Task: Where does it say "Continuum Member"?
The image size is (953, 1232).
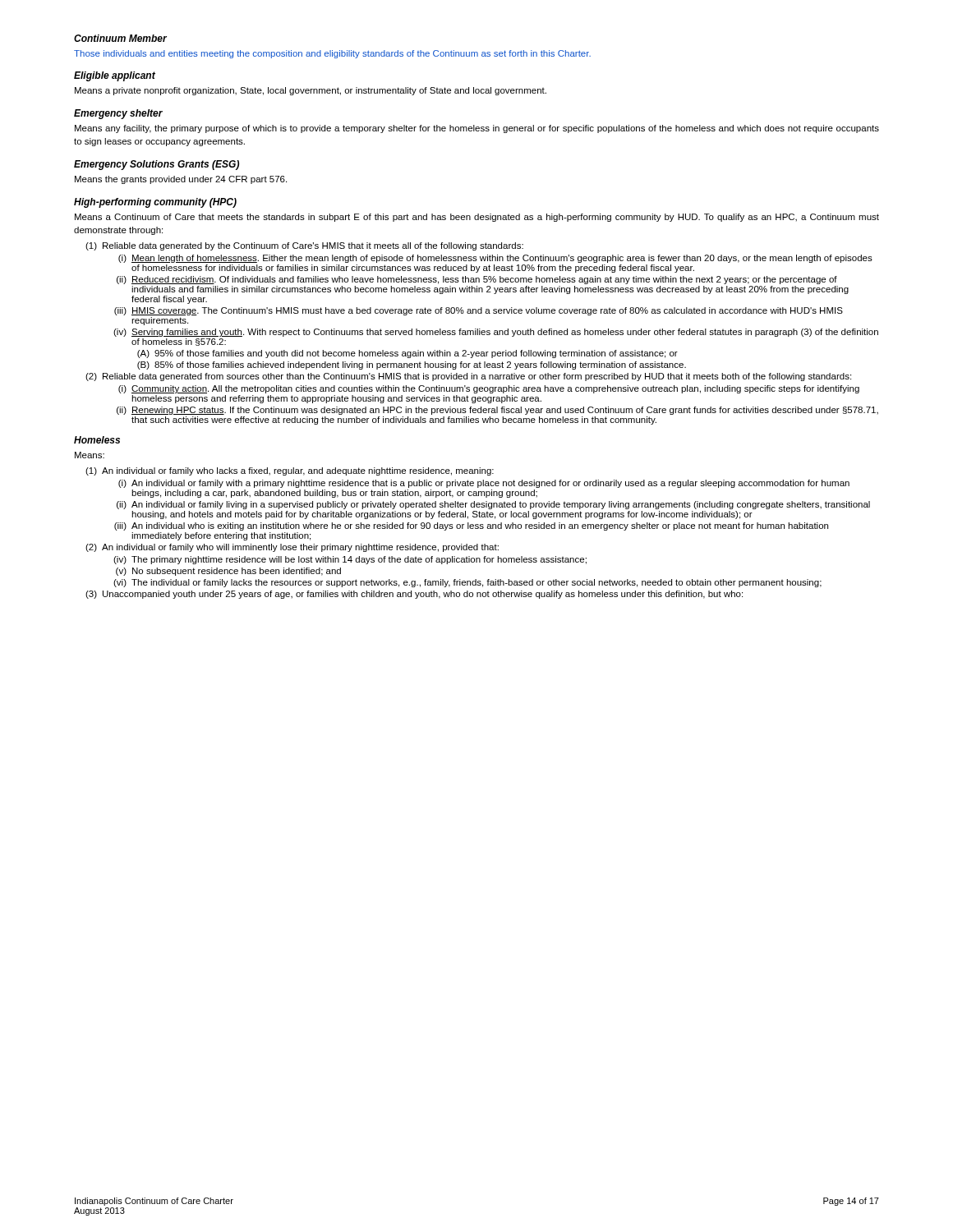Action: pyautogui.click(x=120, y=39)
